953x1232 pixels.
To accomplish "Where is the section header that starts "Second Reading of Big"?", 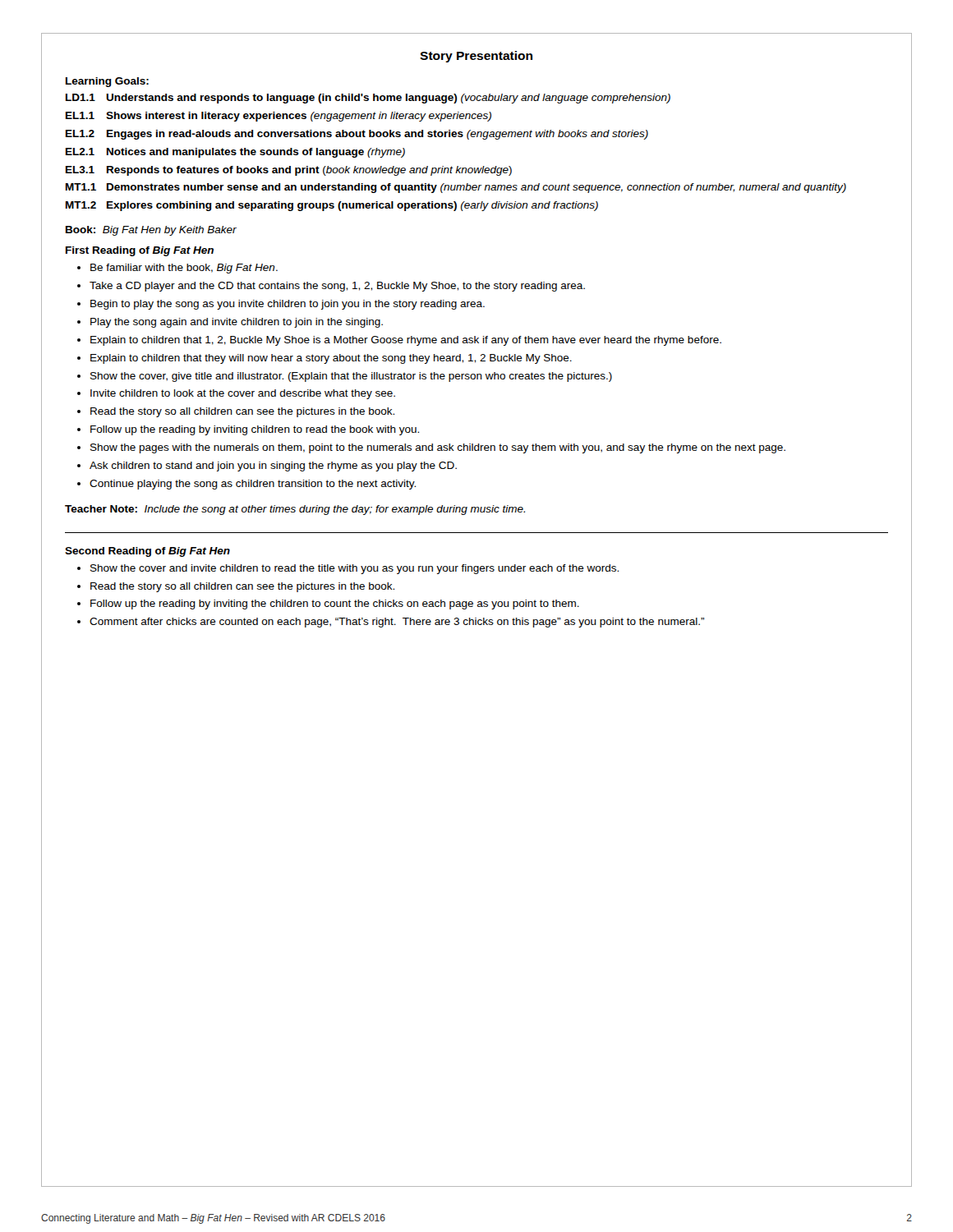I will (x=147, y=550).
